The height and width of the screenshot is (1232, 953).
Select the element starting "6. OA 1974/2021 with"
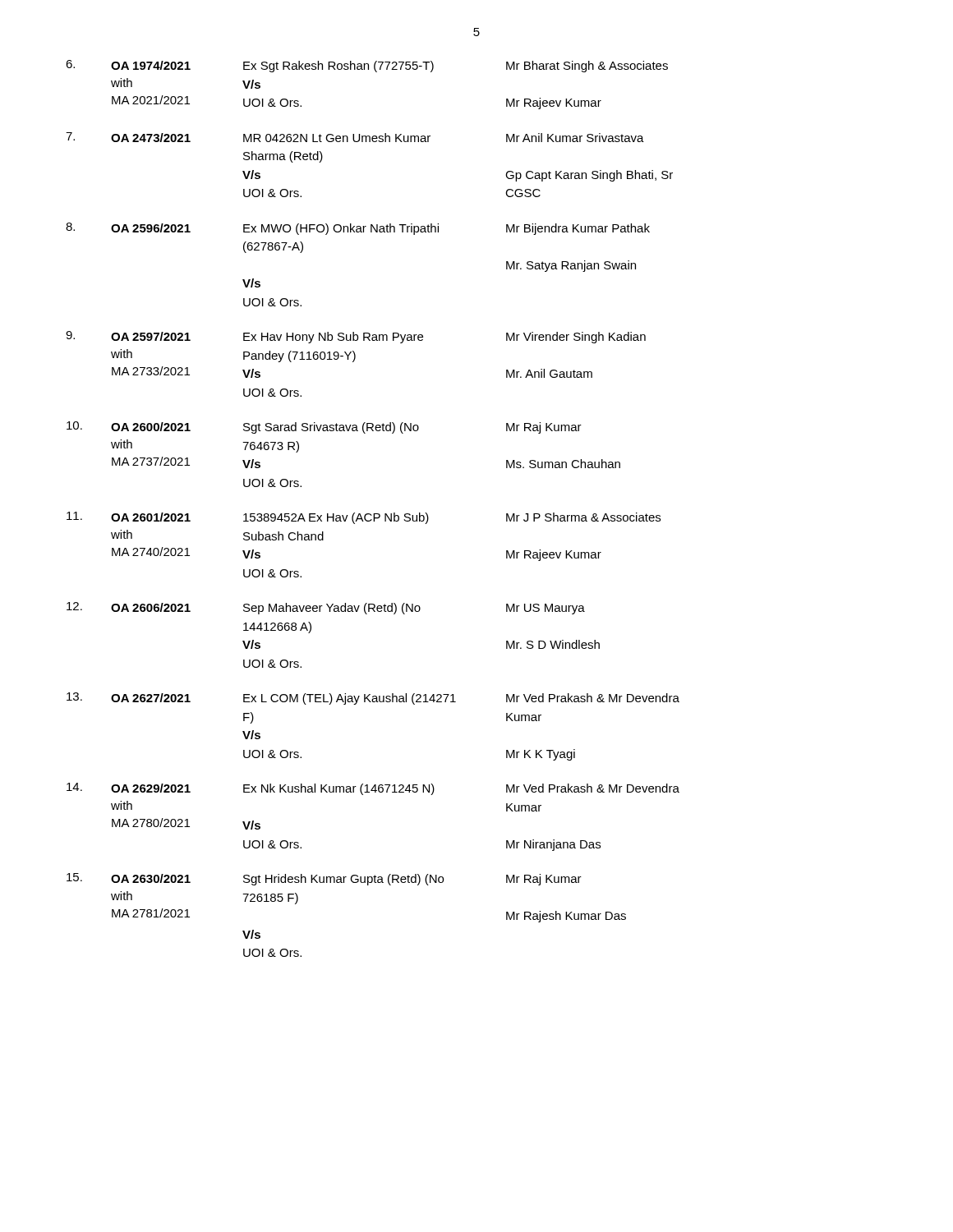pos(367,66)
